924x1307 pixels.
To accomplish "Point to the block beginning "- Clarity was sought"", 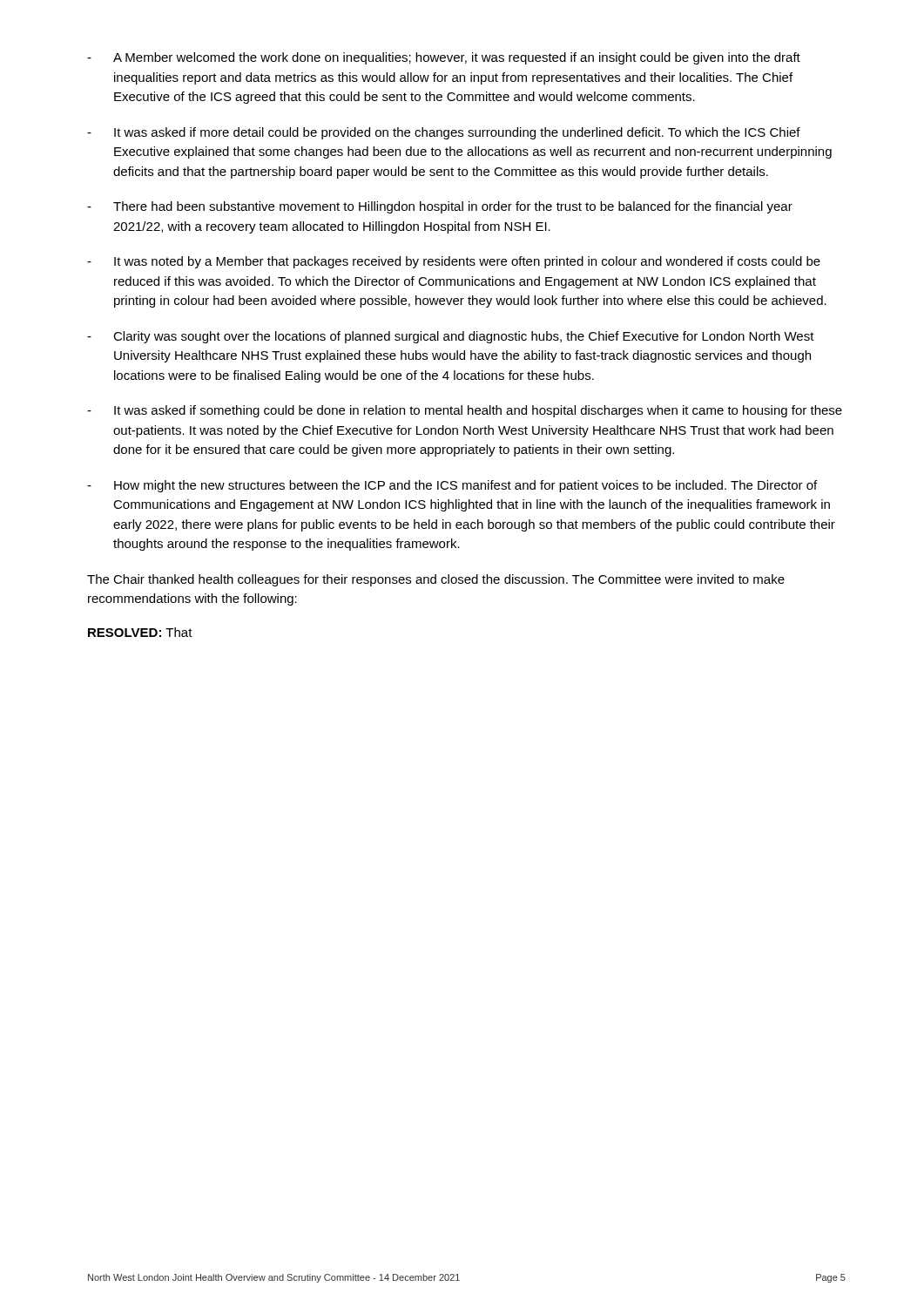I will coord(466,356).
